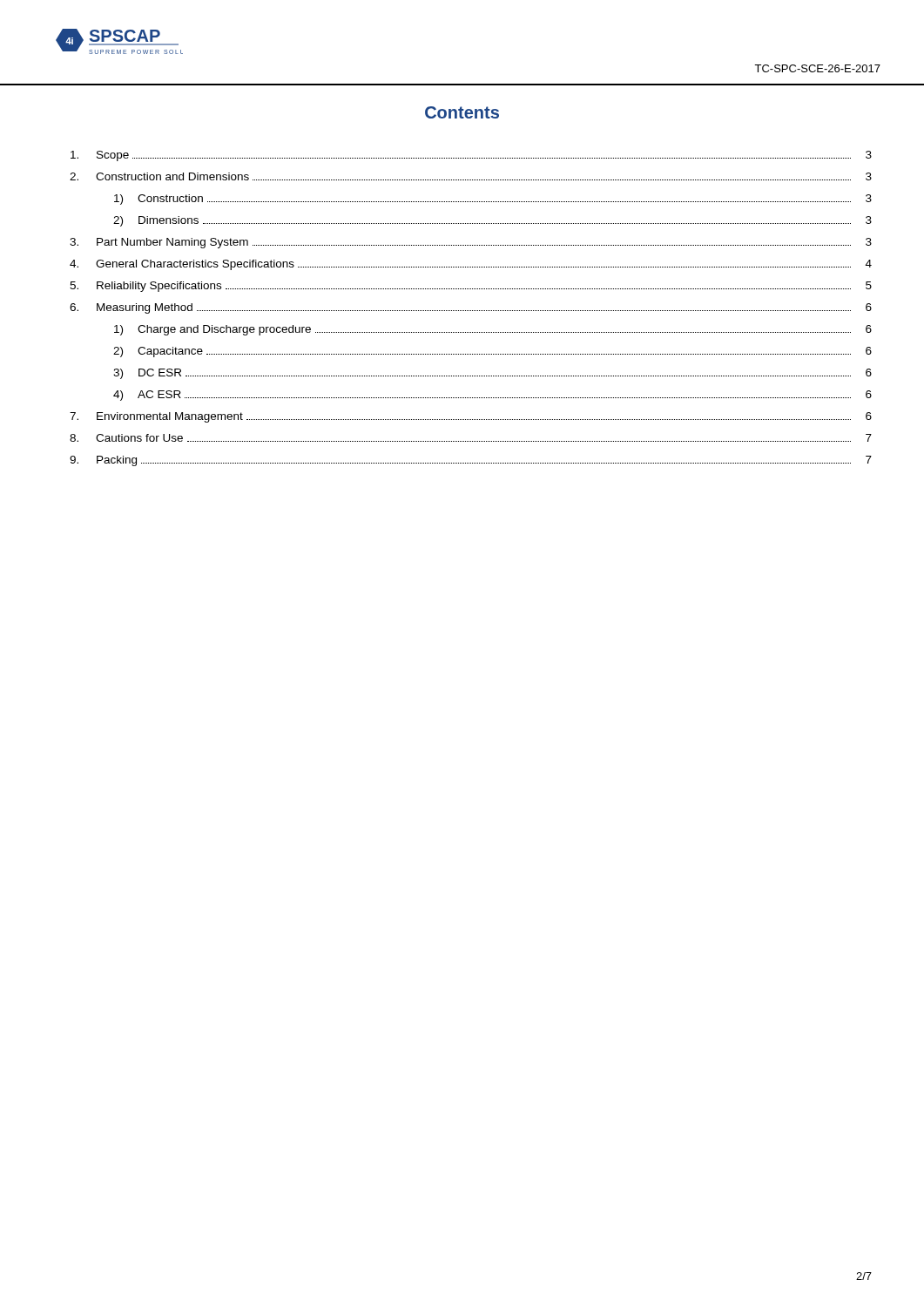Locate the text "2) Capacitance 6"

point(492,351)
